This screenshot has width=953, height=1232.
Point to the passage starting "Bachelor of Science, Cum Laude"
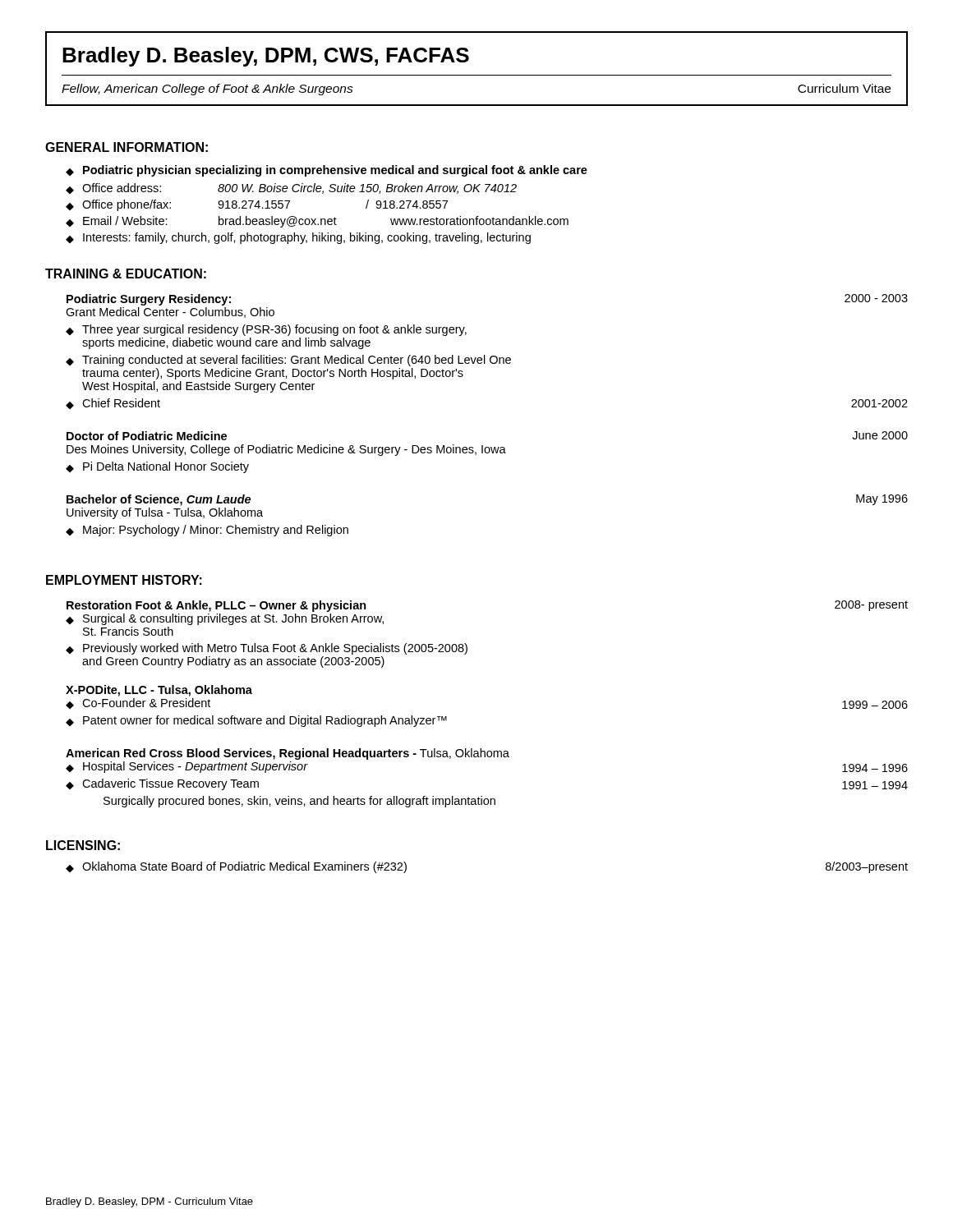[x=158, y=499]
